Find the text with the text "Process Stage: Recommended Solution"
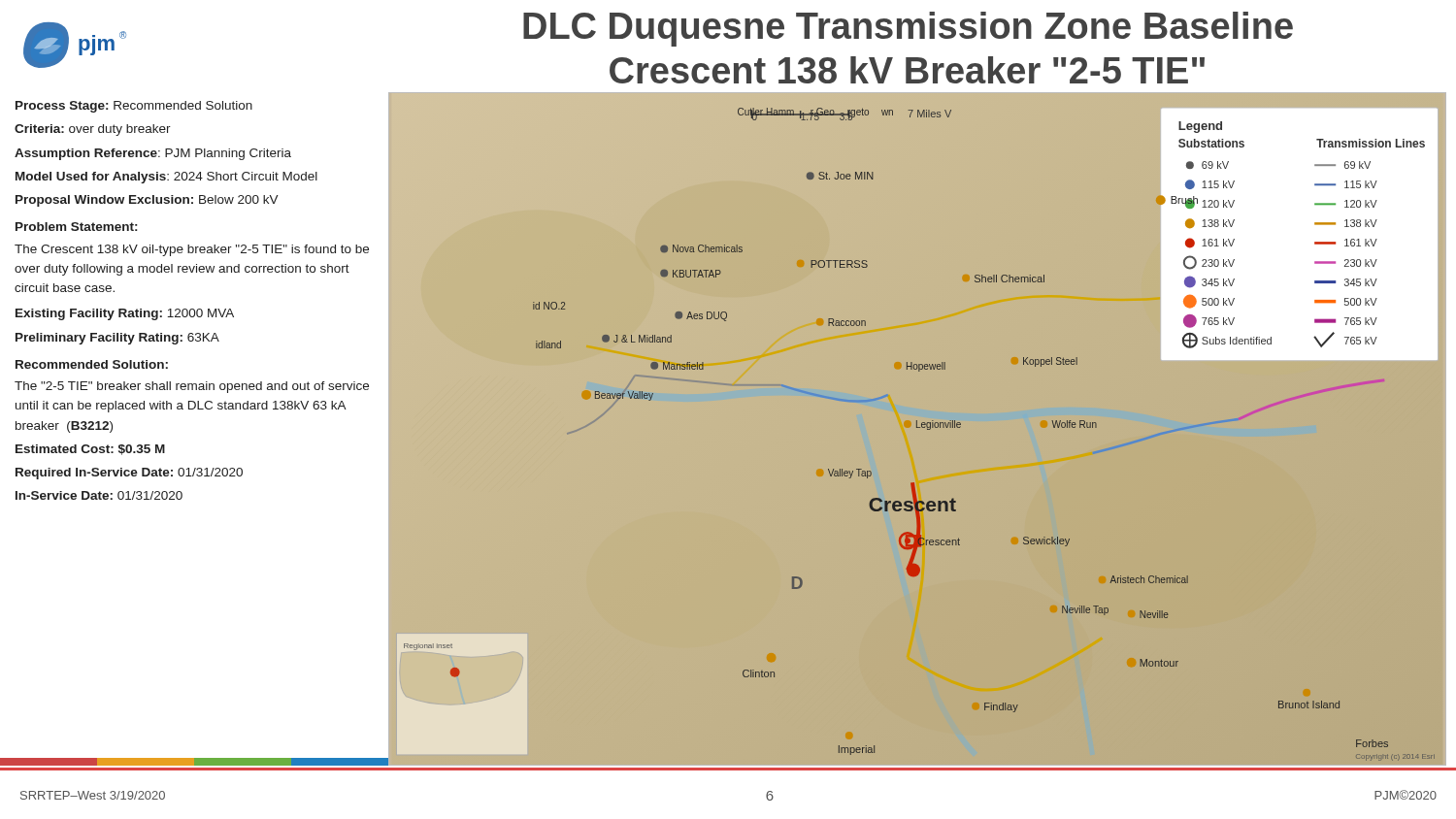Image resolution: width=1456 pixels, height=819 pixels. pos(134,105)
